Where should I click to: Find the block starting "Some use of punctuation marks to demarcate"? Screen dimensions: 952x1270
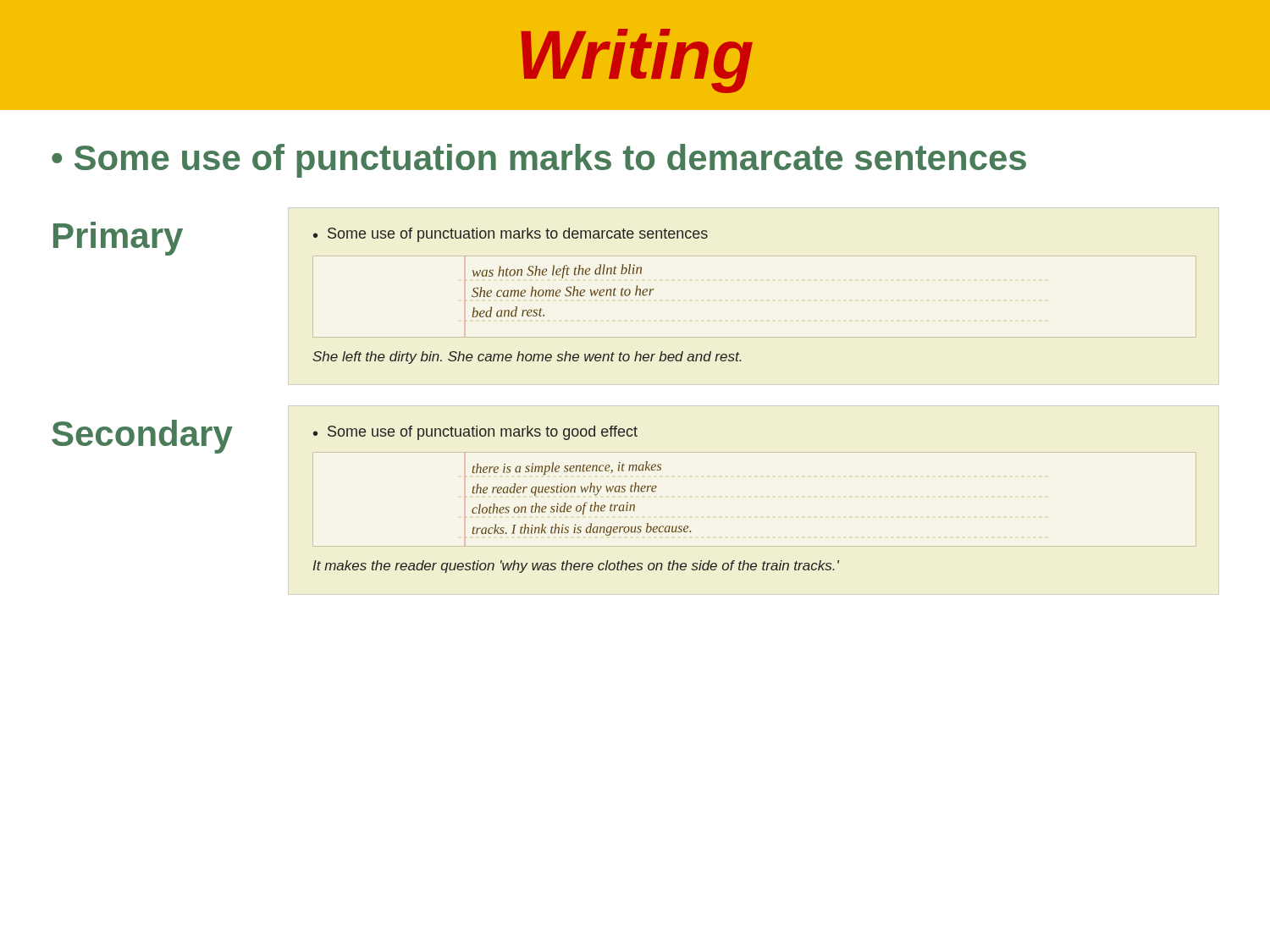pos(550,158)
